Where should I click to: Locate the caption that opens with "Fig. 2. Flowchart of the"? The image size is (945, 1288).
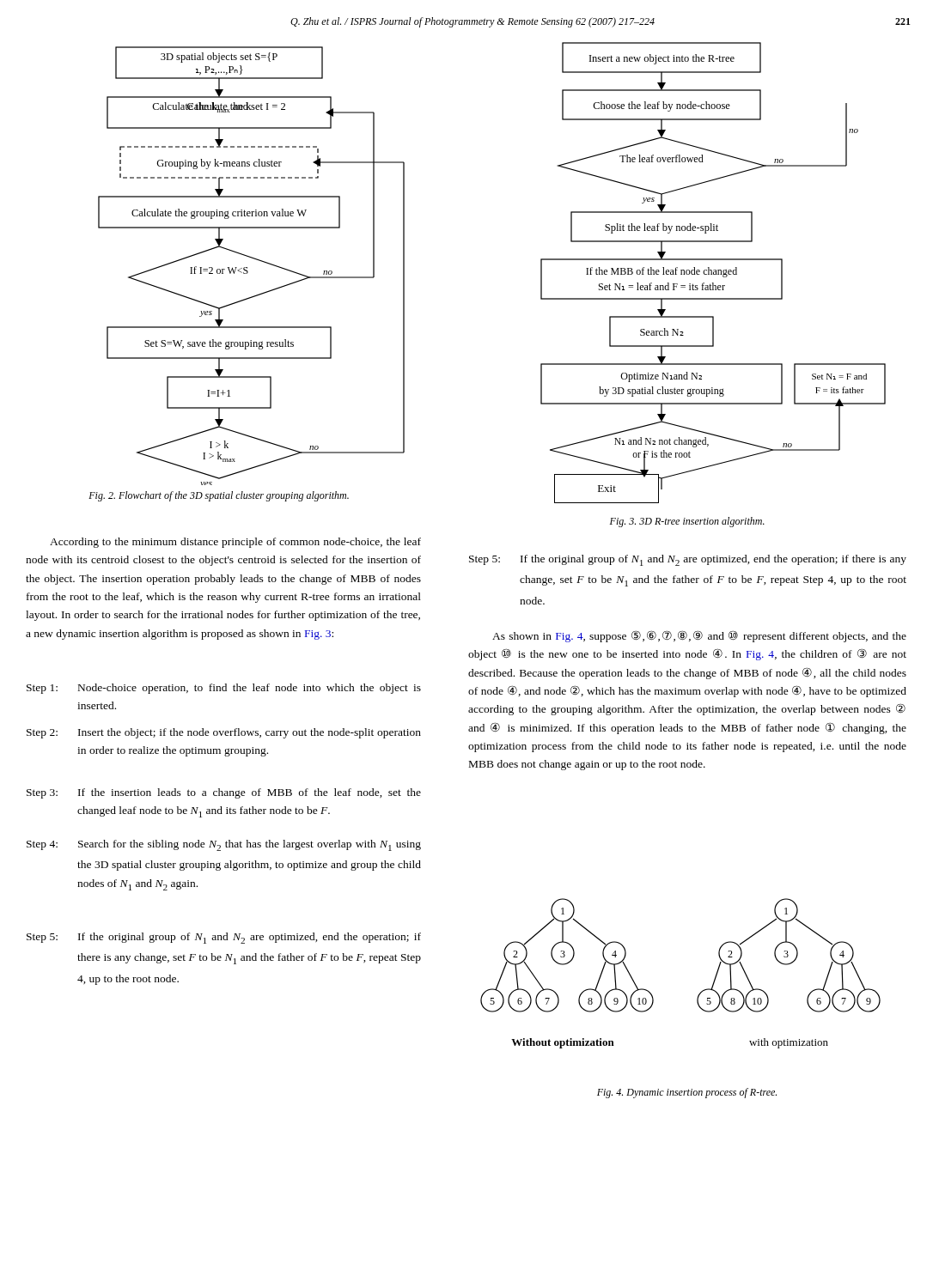[219, 495]
